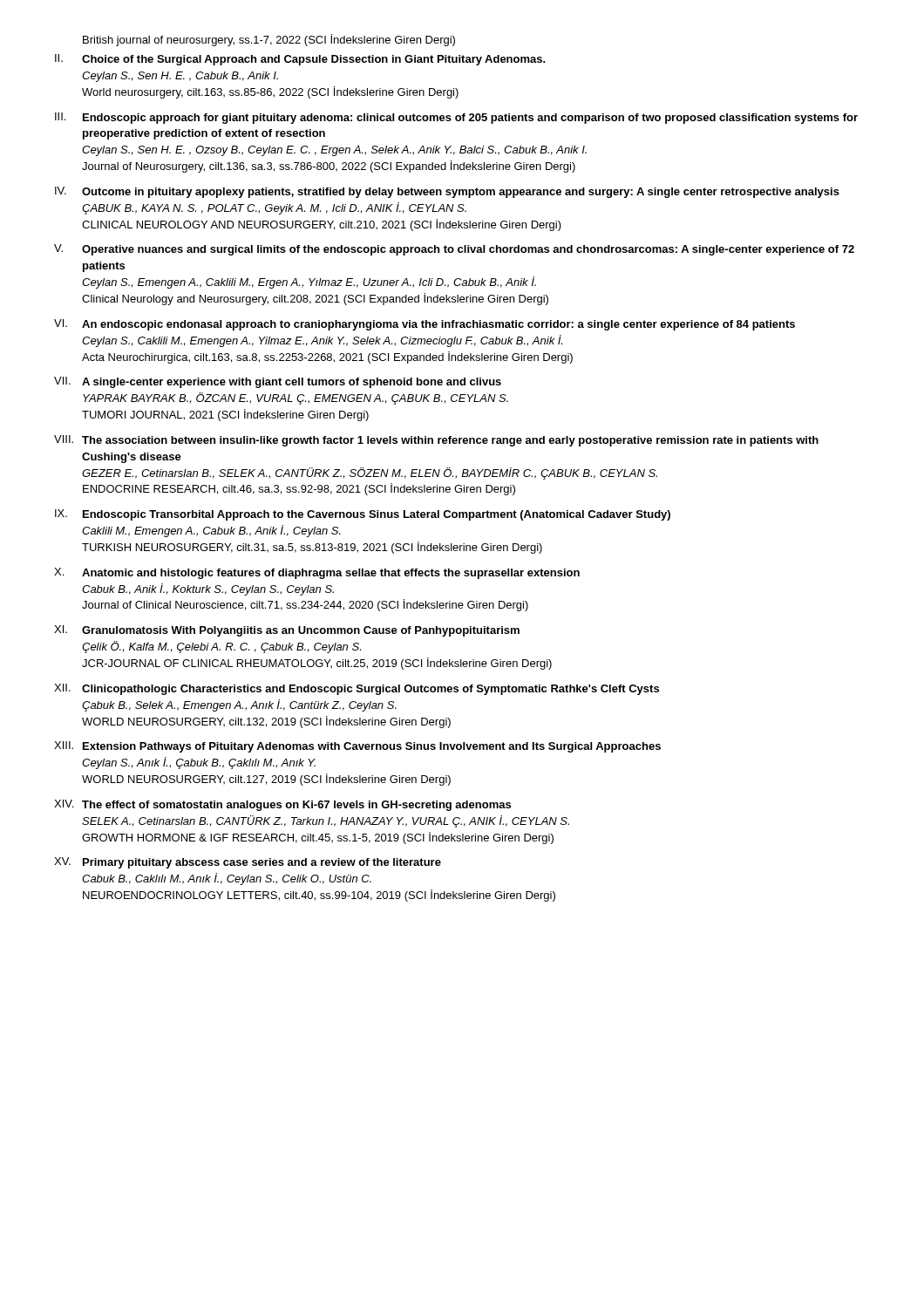This screenshot has width=924, height=1308.
Task: Locate the block starting "XIII. Extension Pathways of Pituitary Adenomas with"
Action: pyautogui.click(x=357, y=747)
